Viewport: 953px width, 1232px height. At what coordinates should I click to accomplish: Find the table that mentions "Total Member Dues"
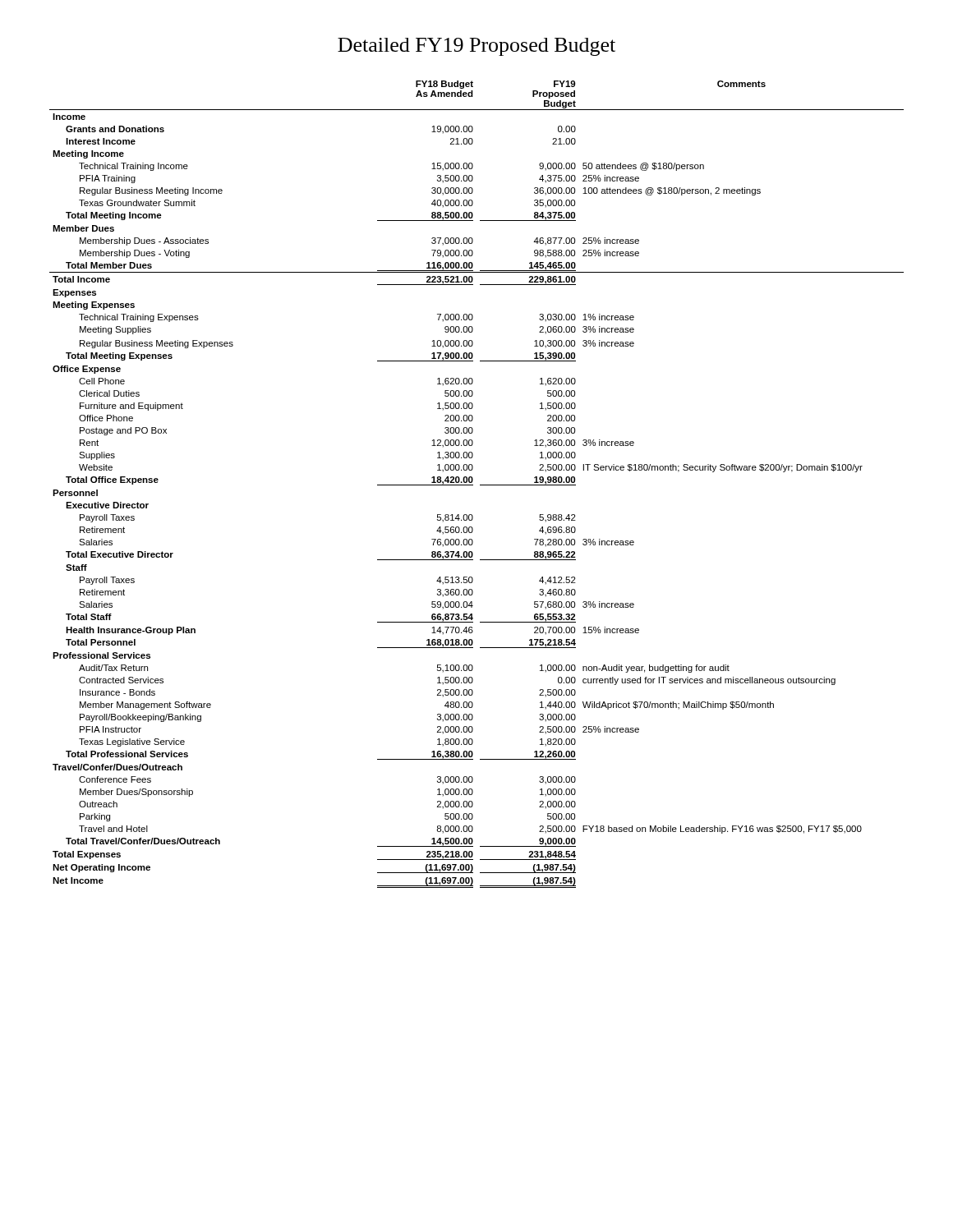click(x=476, y=483)
